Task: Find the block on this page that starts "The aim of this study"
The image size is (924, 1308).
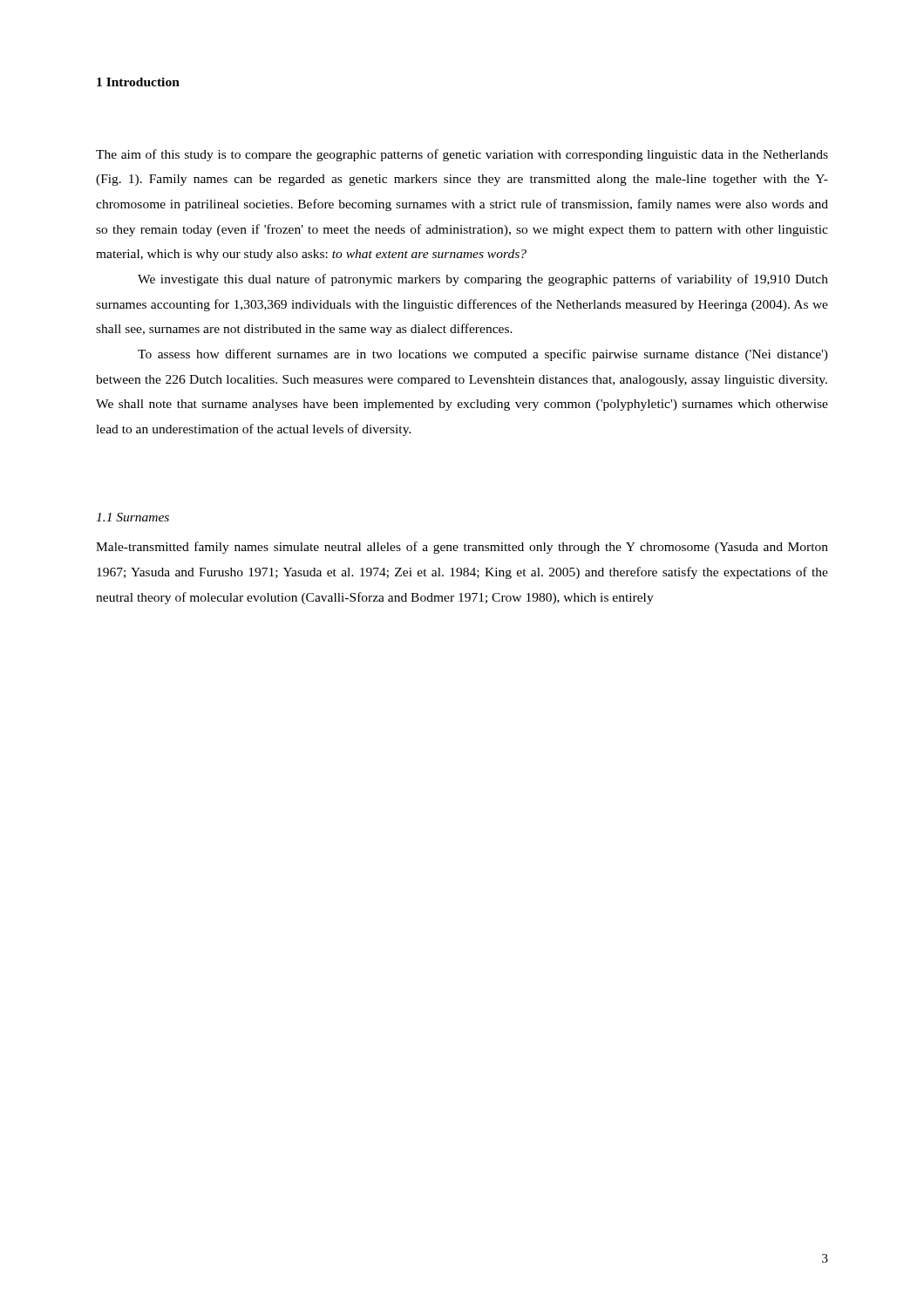Action: click(x=462, y=204)
